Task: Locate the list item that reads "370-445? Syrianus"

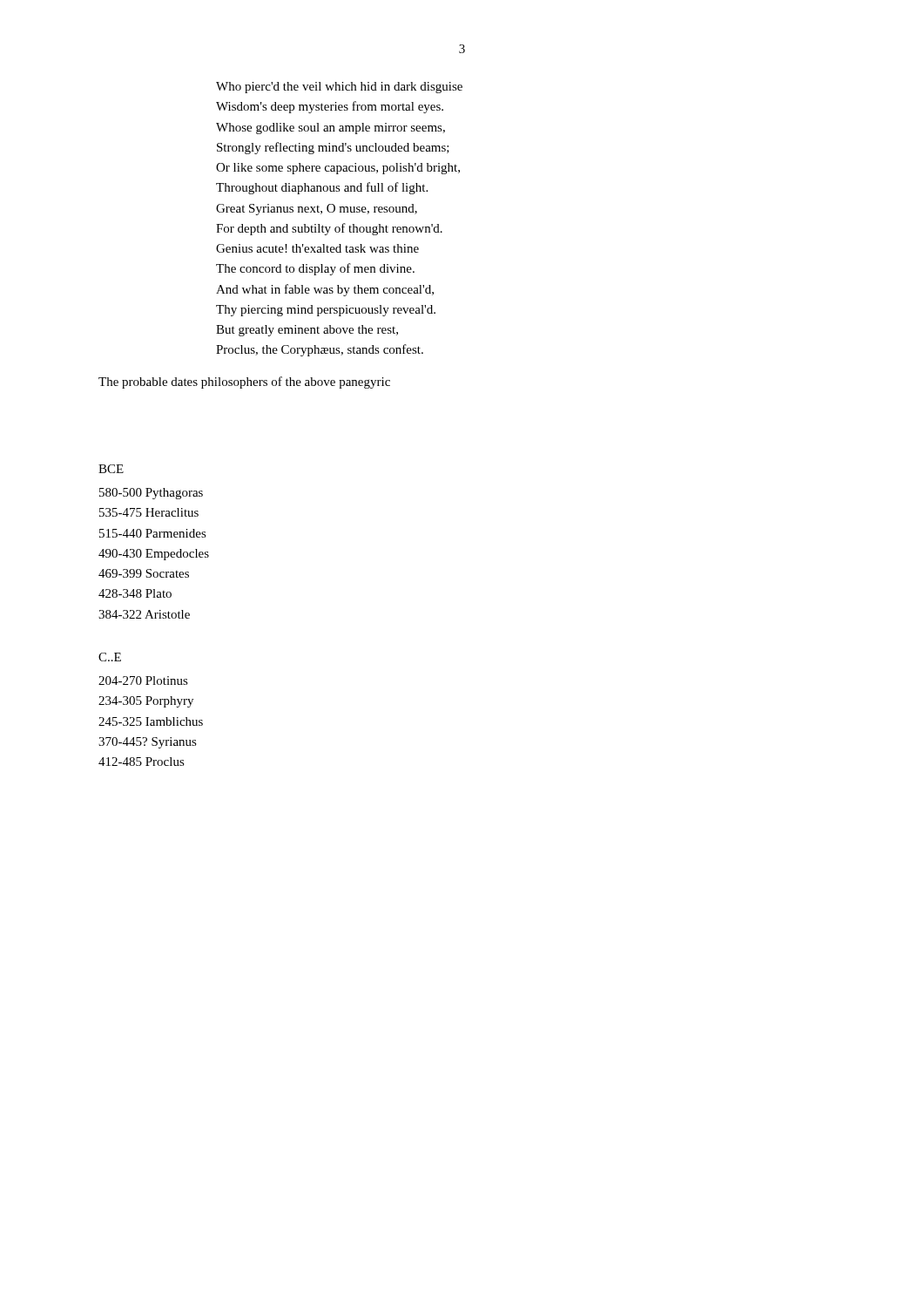Action: 148,741
